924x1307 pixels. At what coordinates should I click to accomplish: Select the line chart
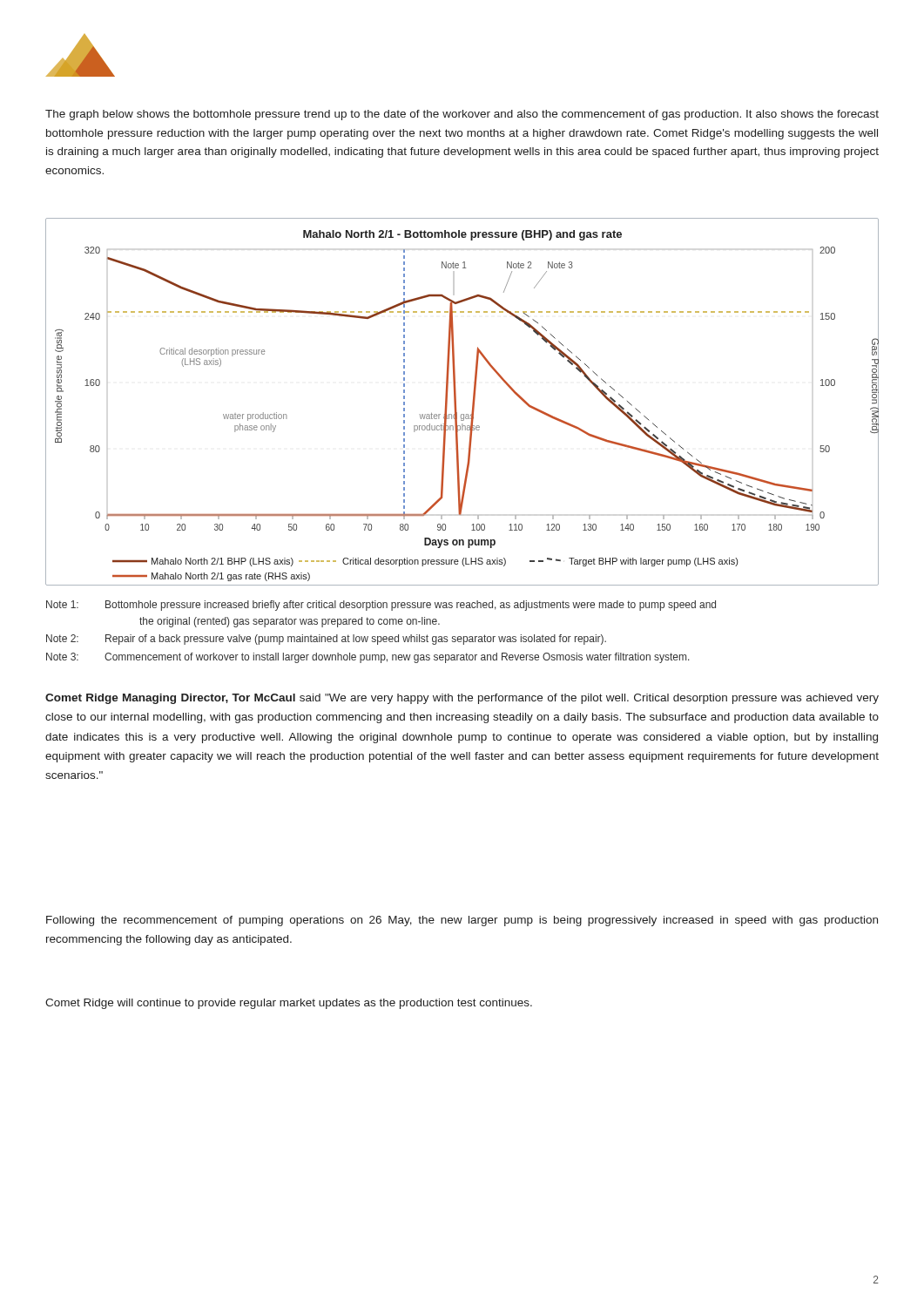point(462,402)
